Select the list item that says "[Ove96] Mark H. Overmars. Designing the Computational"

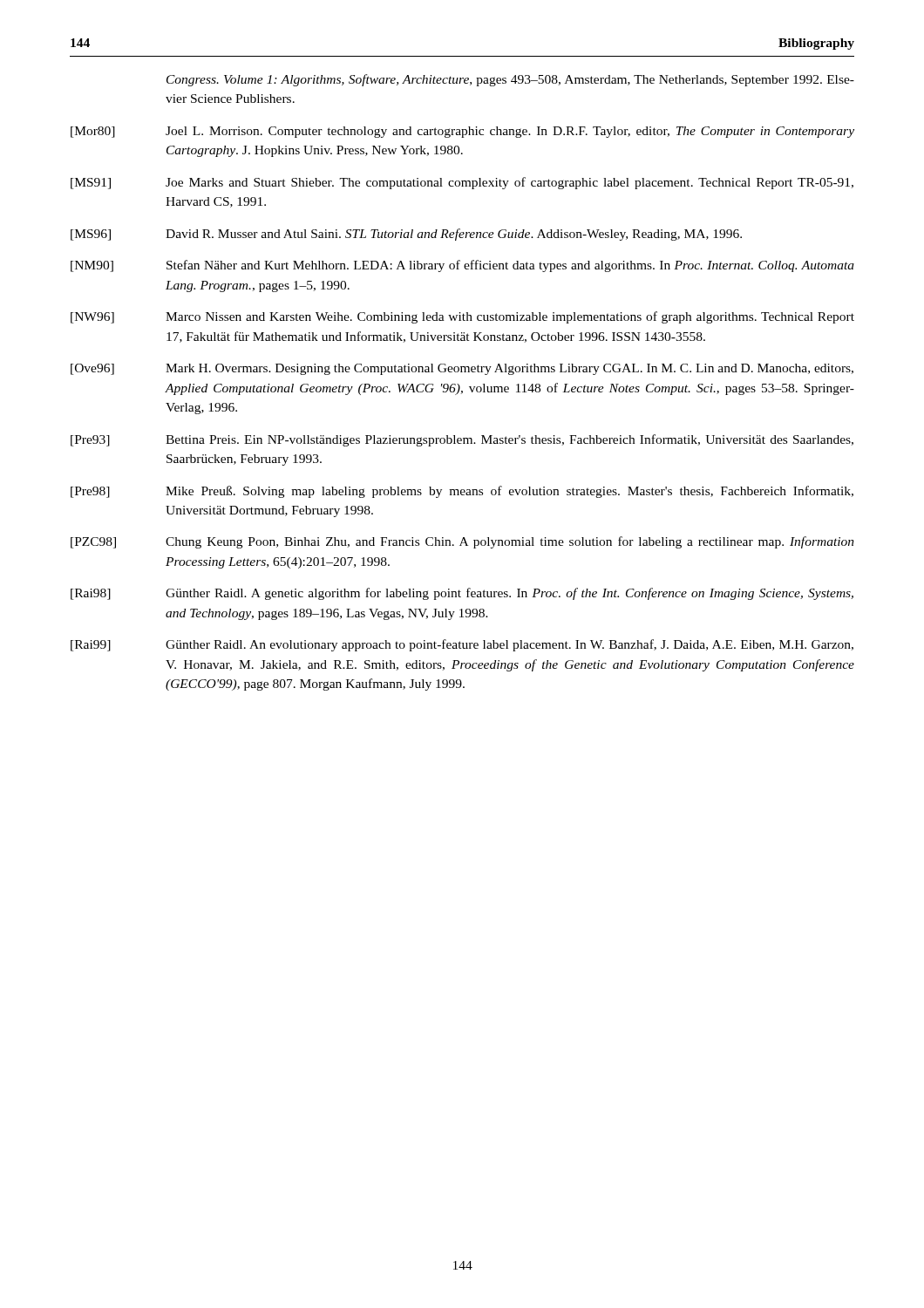462,388
